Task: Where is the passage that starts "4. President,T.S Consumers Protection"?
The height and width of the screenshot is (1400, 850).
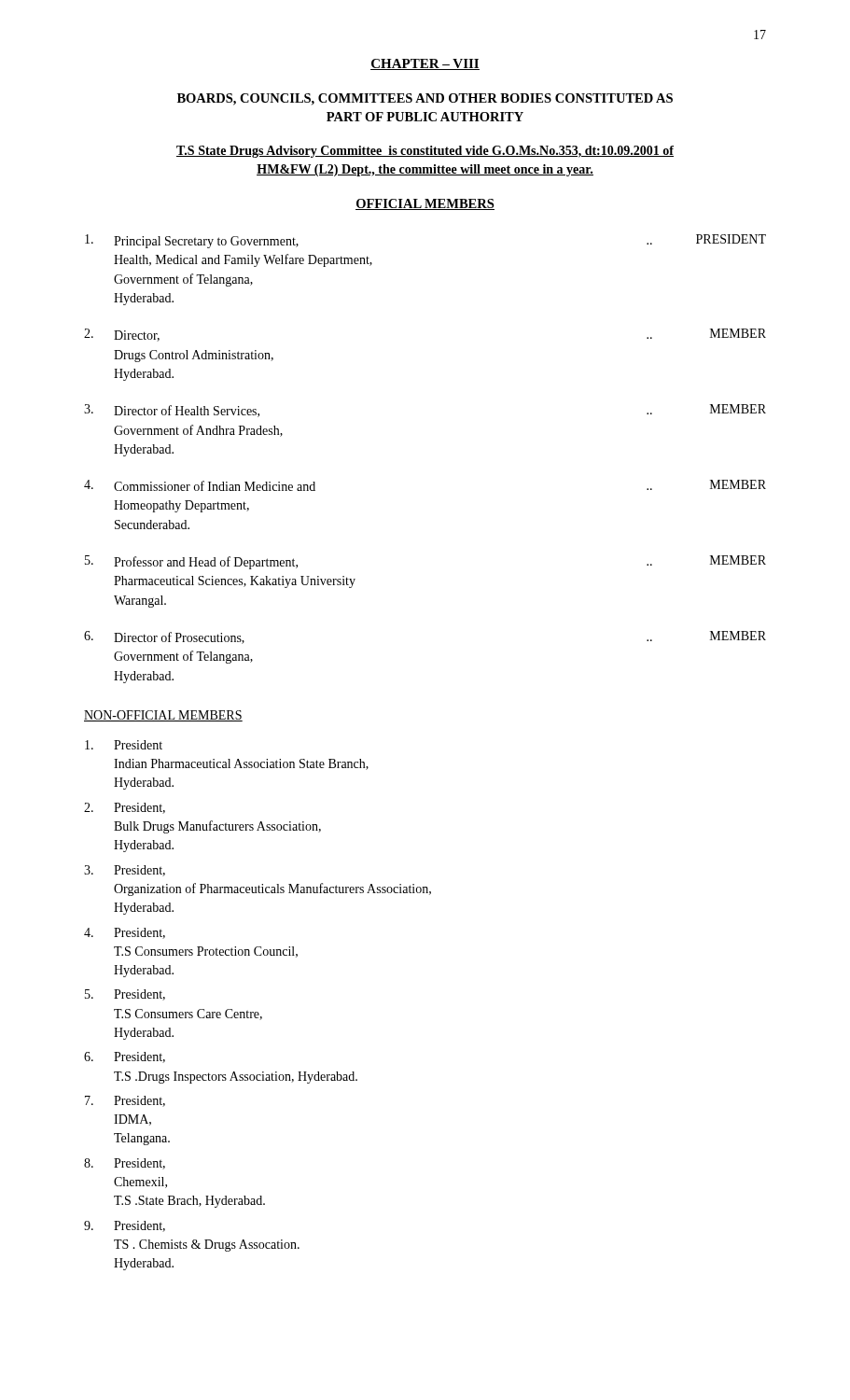Action: pyautogui.click(x=125, y=933)
